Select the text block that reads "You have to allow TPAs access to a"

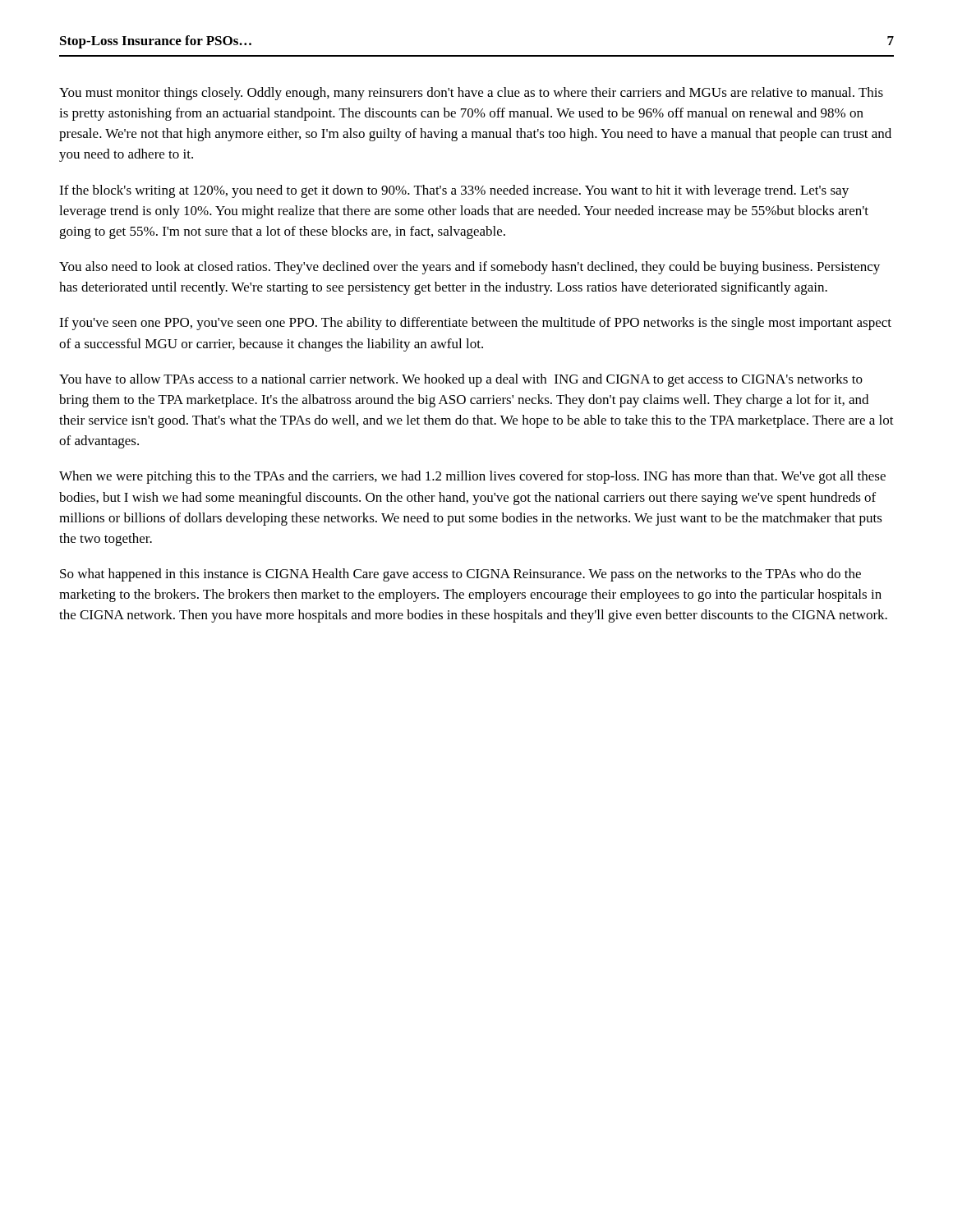(476, 410)
